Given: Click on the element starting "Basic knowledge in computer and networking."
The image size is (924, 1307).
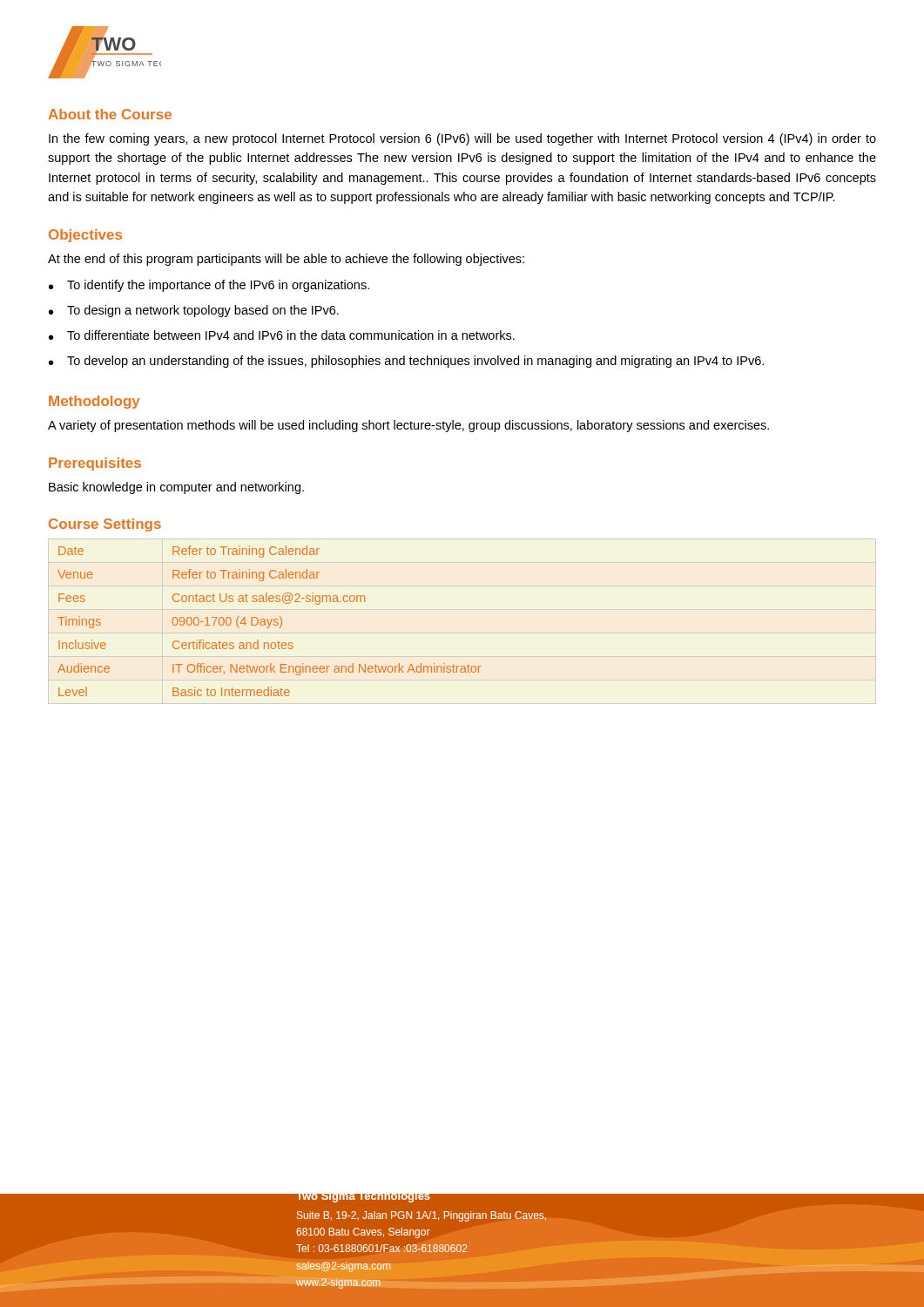Looking at the screenshot, I should pyautogui.click(x=176, y=487).
